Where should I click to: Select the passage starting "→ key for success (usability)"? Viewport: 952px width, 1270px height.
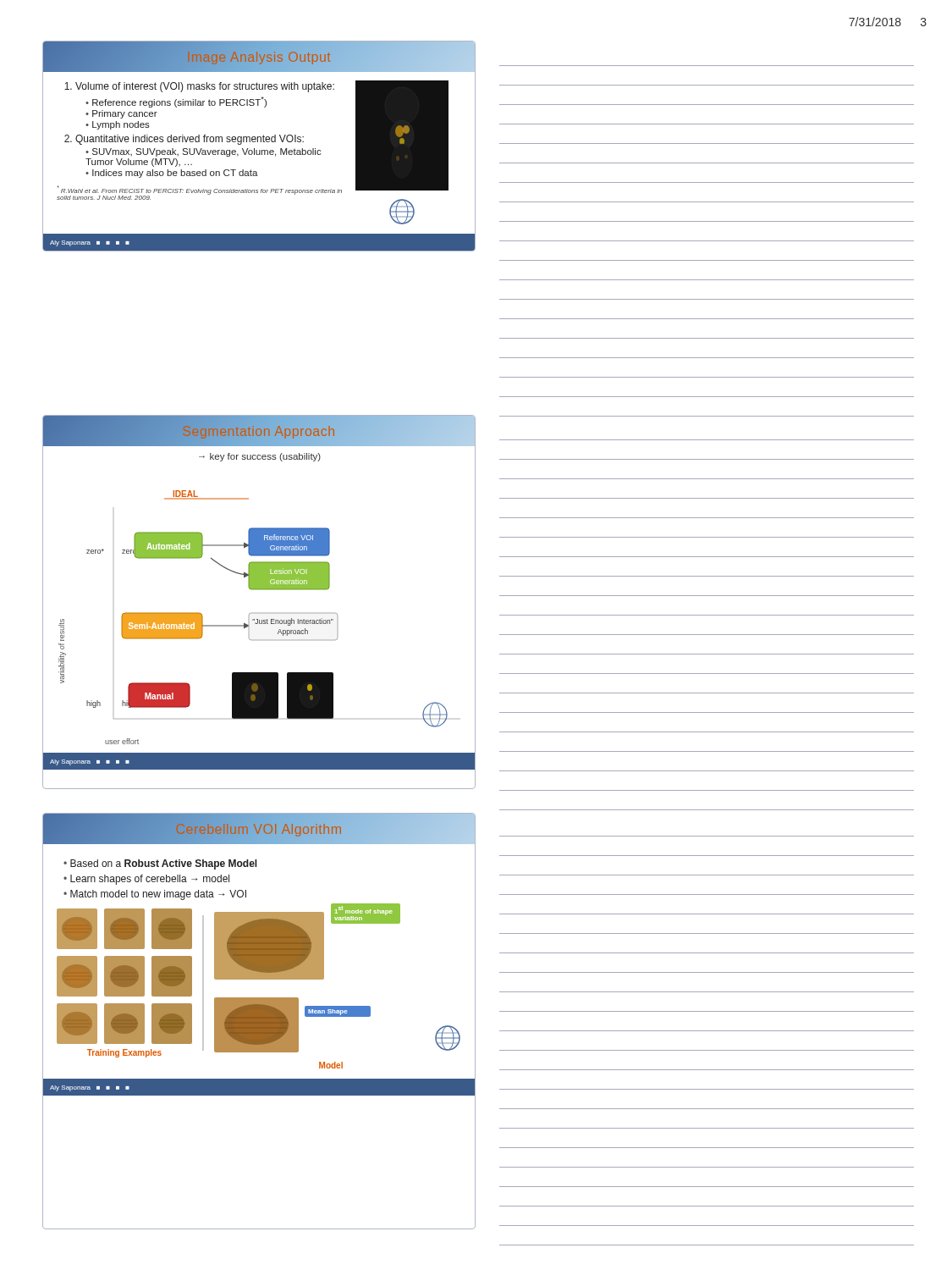259,456
